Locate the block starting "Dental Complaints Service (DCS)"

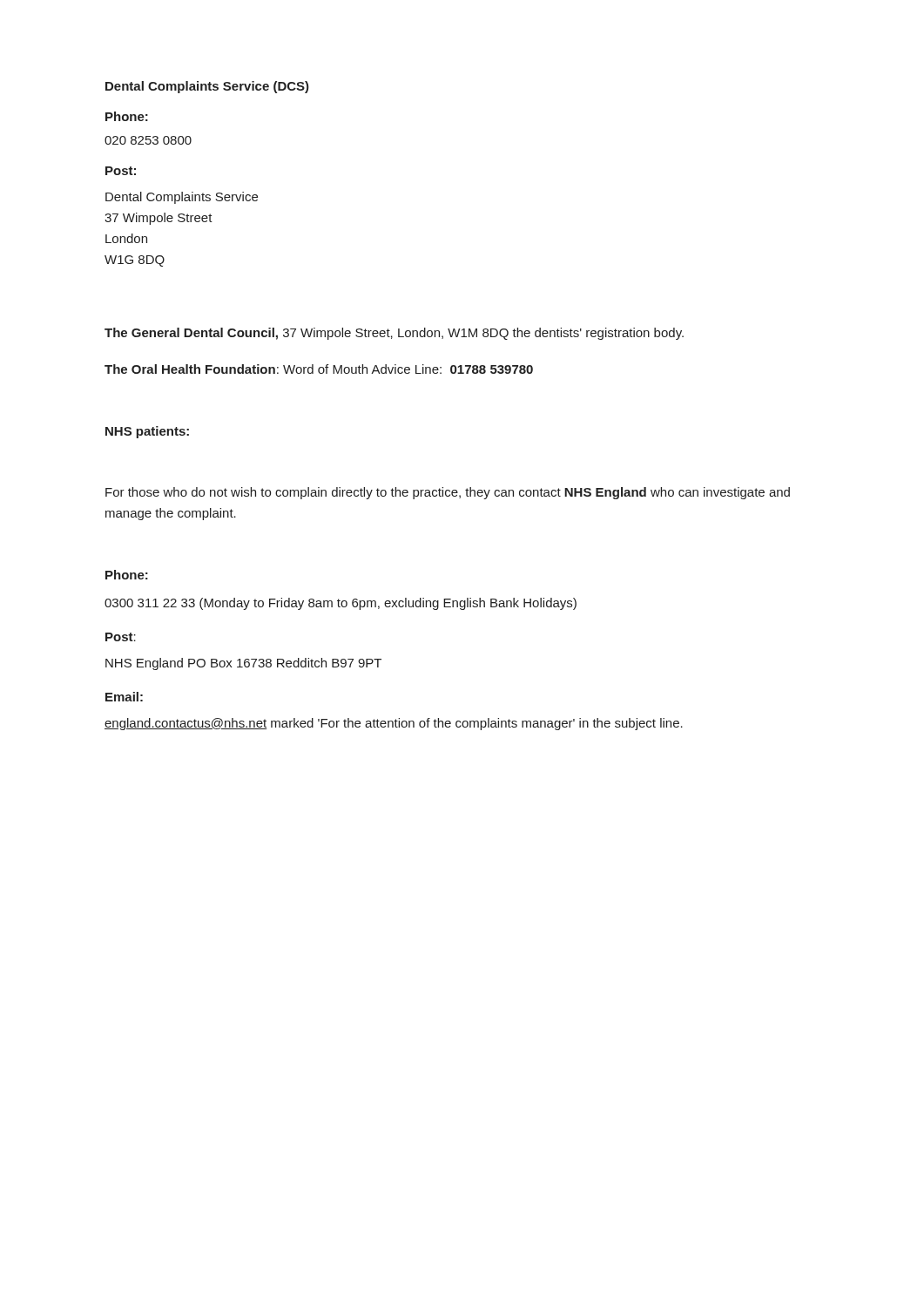(x=207, y=86)
